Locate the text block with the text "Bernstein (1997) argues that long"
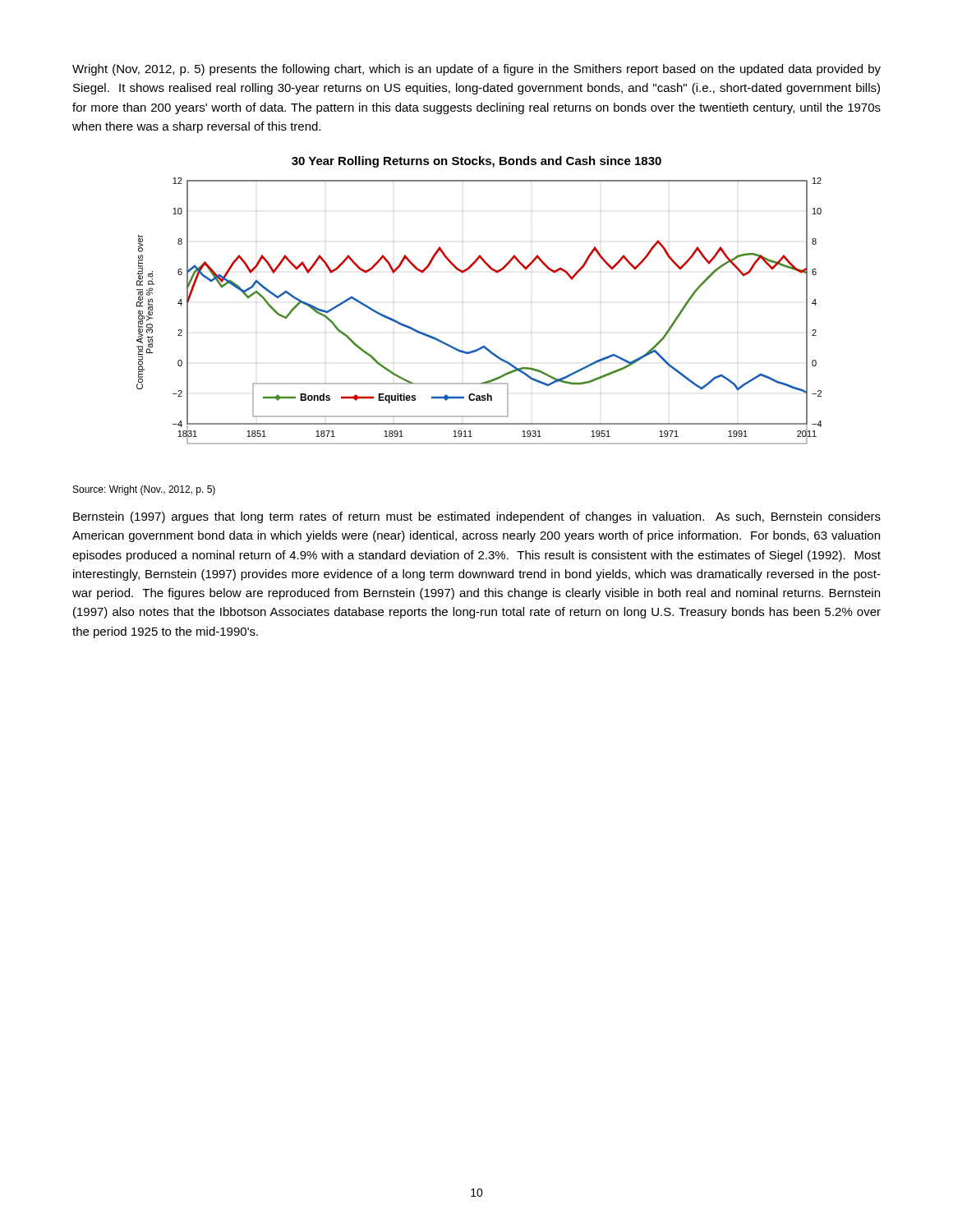Viewport: 953px width, 1232px height. point(476,573)
